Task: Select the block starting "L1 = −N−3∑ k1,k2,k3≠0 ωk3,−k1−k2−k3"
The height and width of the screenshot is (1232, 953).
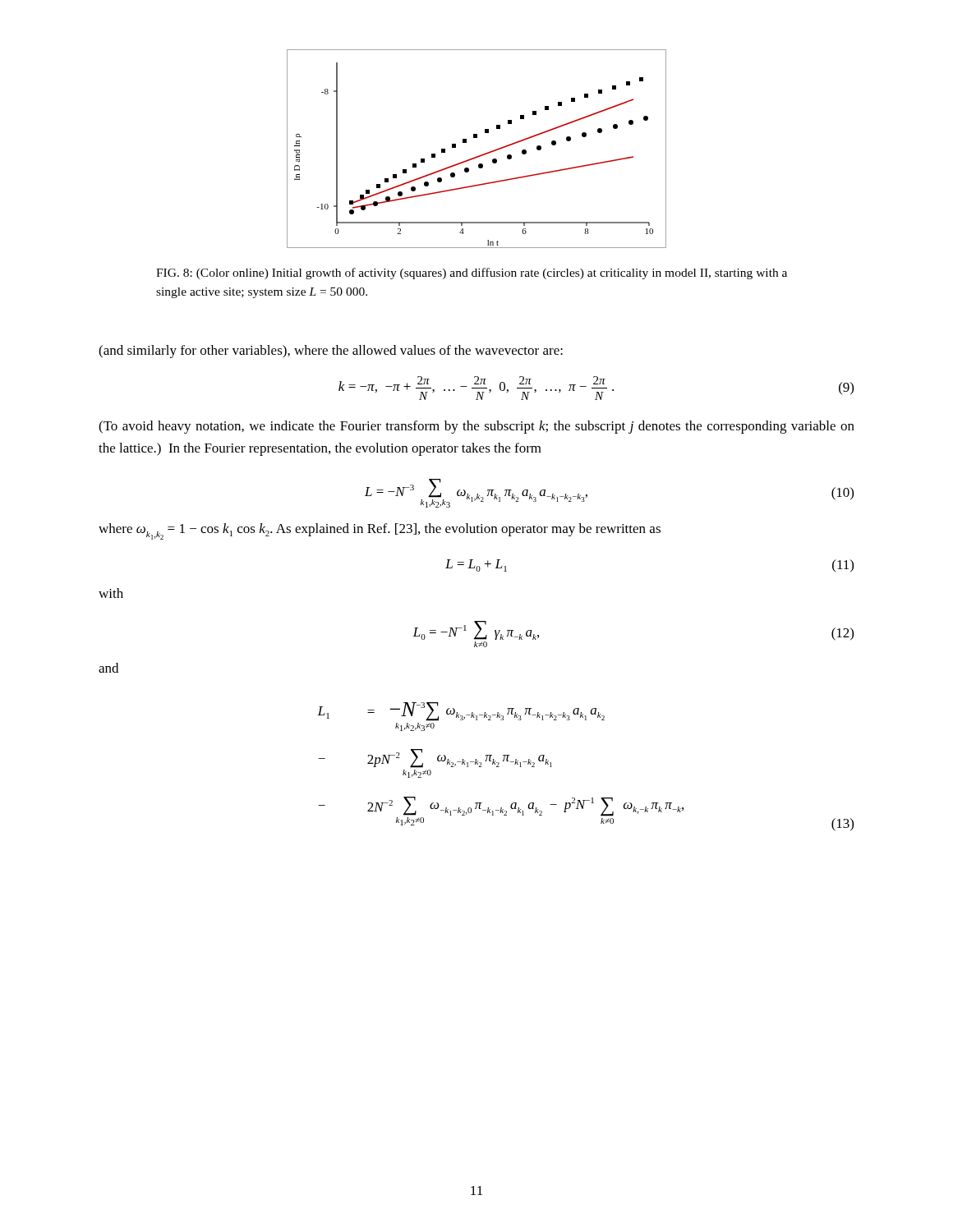Action: (562, 761)
